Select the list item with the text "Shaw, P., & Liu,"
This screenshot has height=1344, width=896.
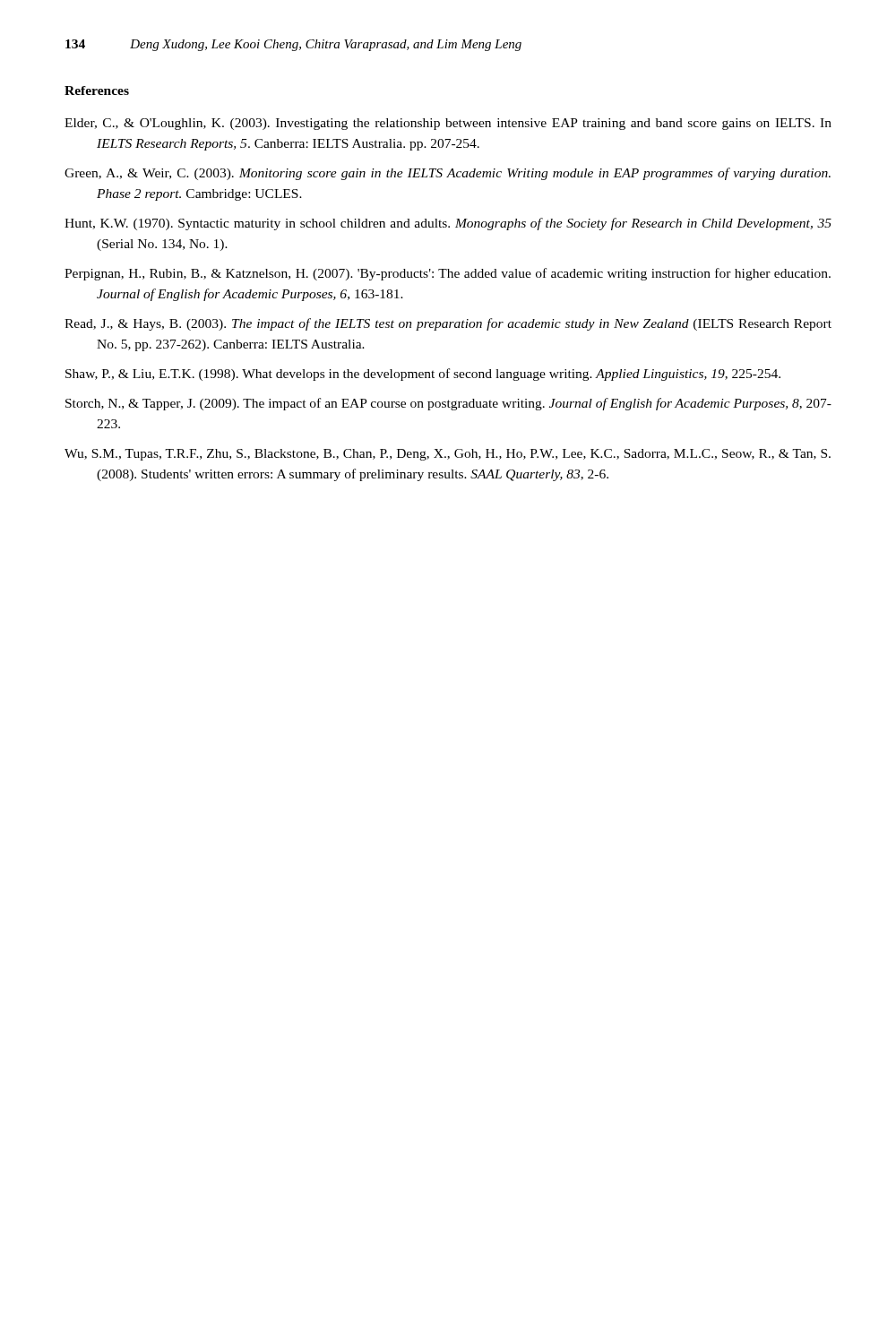click(x=423, y=373)
